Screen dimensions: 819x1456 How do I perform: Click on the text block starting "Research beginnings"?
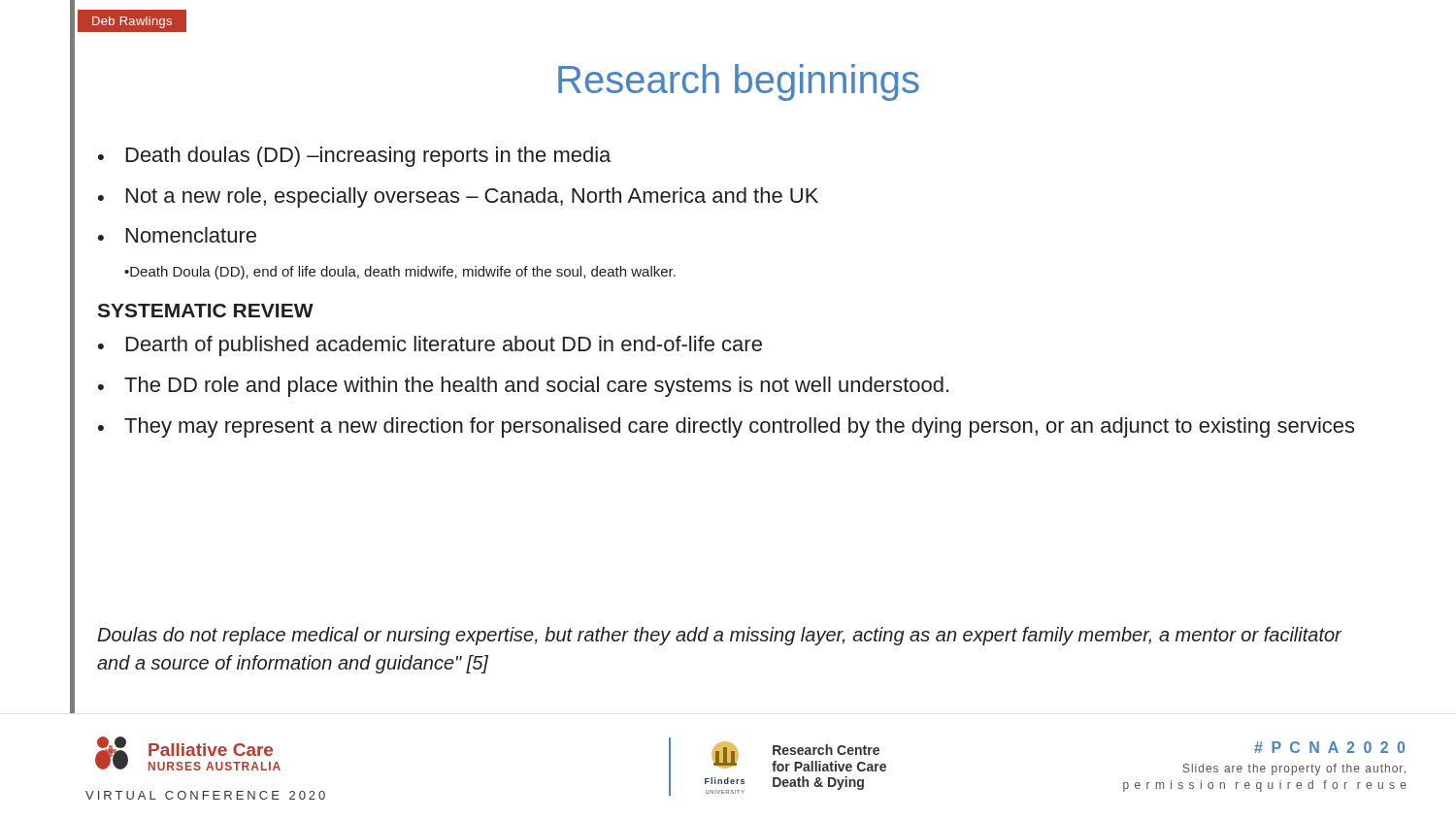[x=738, y=80]
